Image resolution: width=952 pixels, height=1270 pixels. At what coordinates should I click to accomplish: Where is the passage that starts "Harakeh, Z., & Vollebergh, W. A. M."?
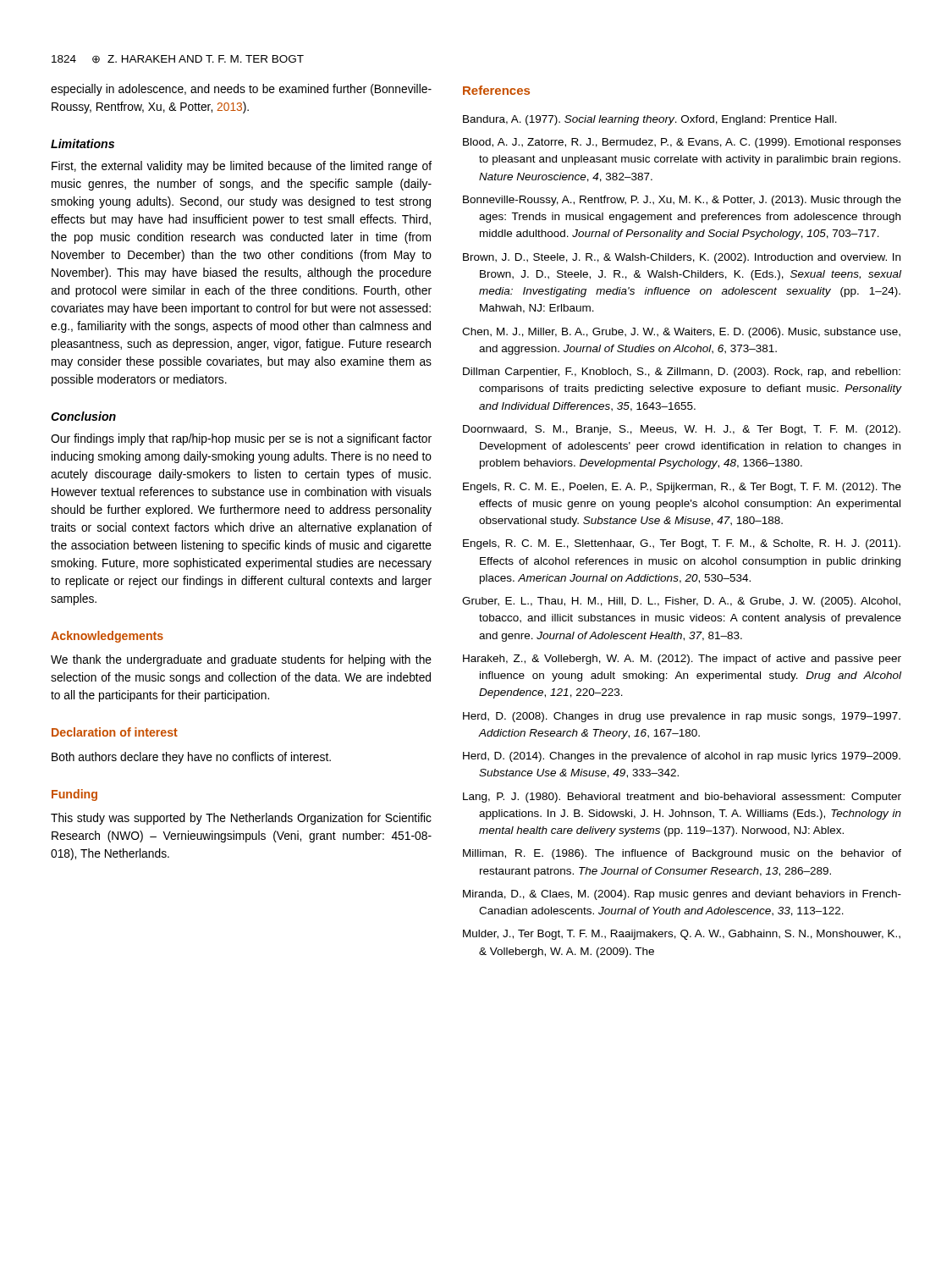(x=682, y=675)
